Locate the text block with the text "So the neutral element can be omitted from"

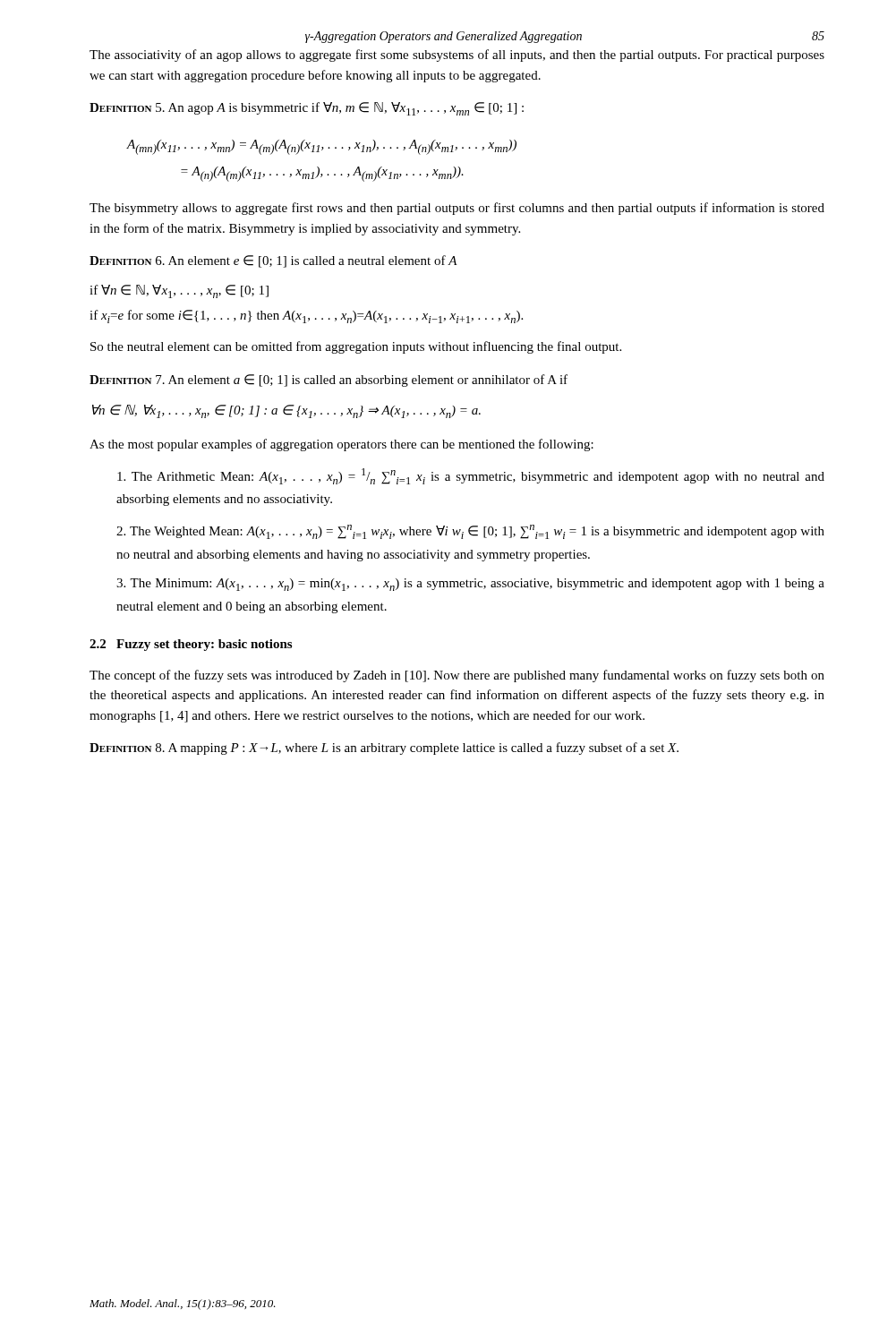pos(457,347)
